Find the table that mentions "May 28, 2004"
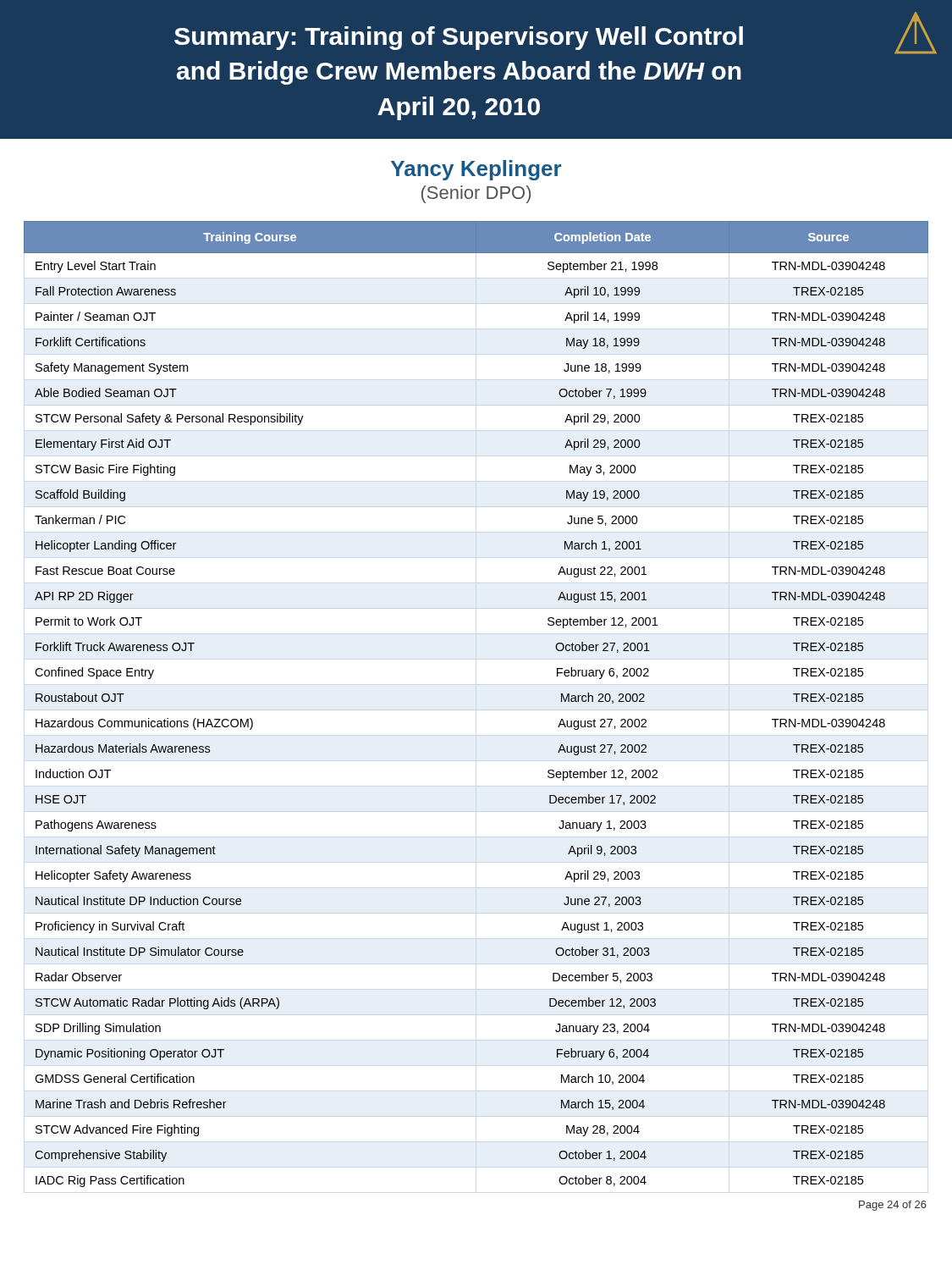Image resolution: width=952 pixels, height=1270 pixels. [476, 707]
